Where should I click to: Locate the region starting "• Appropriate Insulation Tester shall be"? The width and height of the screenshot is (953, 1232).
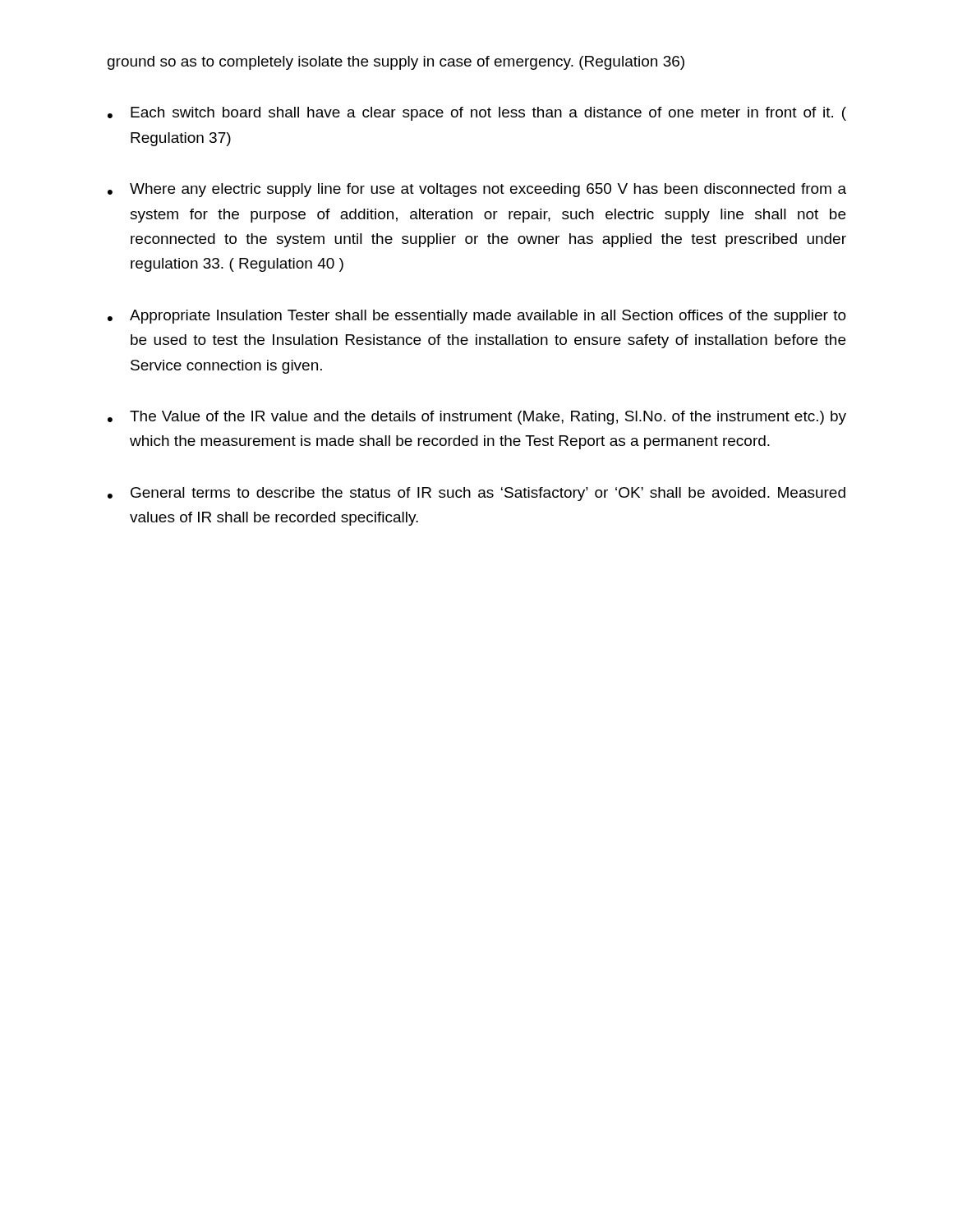pyautogui.click(x=476, y=340)
